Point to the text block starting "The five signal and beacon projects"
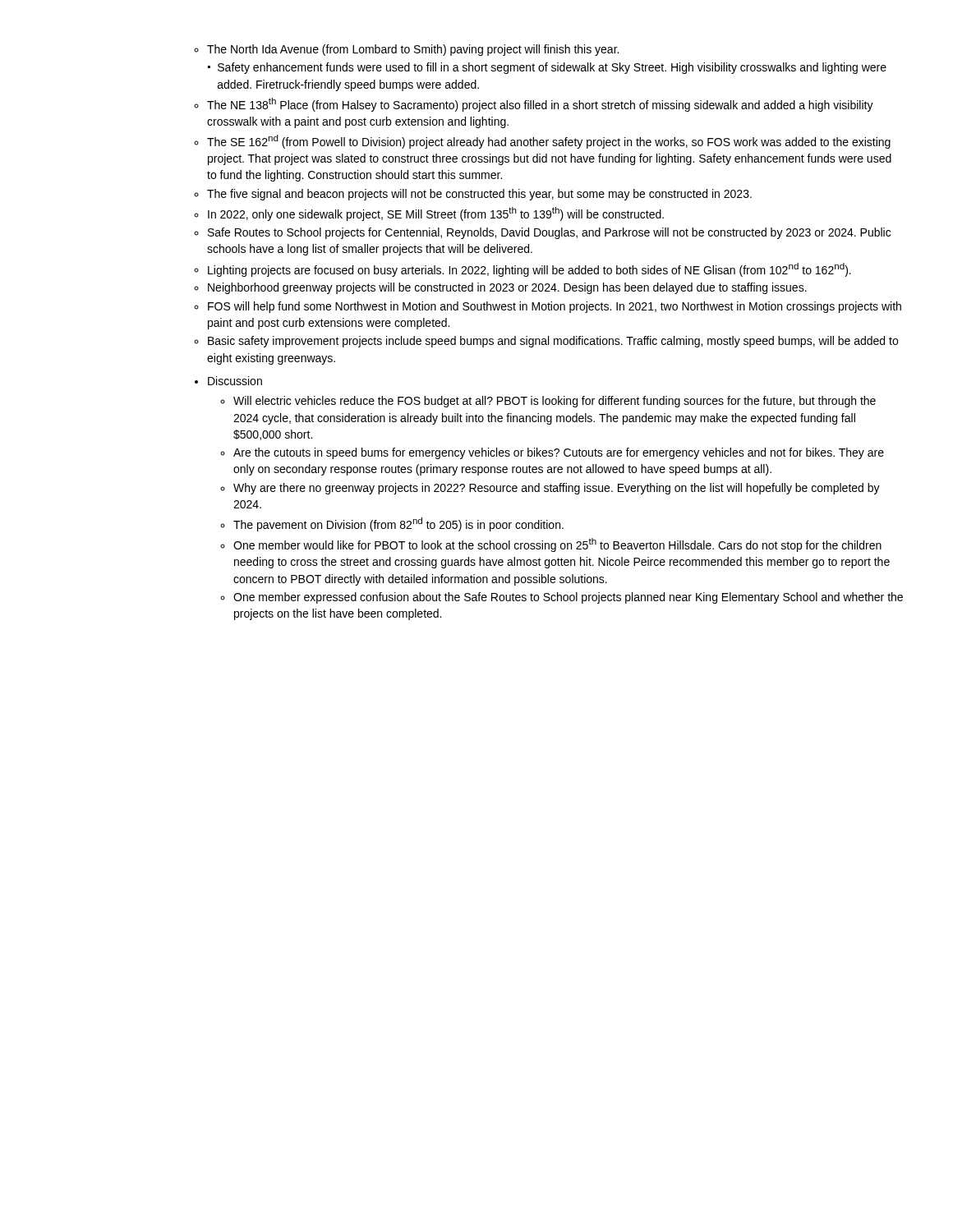The width and height of the screenshot is (953, 1232). click(x=480, y=194)
